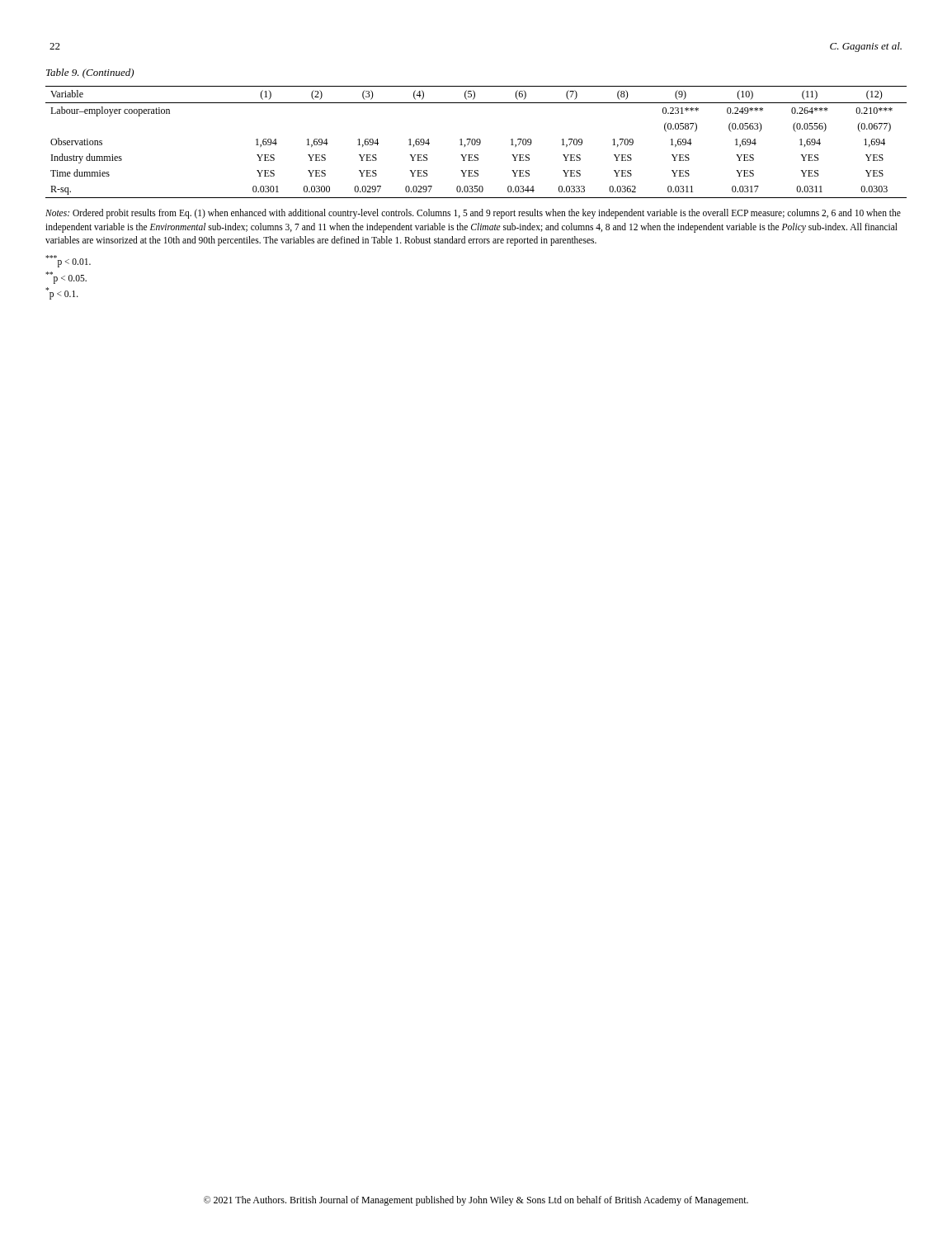Image resolution: width=952 pixels, height=1238 pixels.
Task: Find the element starting "p < 0.1."
Action: point(62,292)
